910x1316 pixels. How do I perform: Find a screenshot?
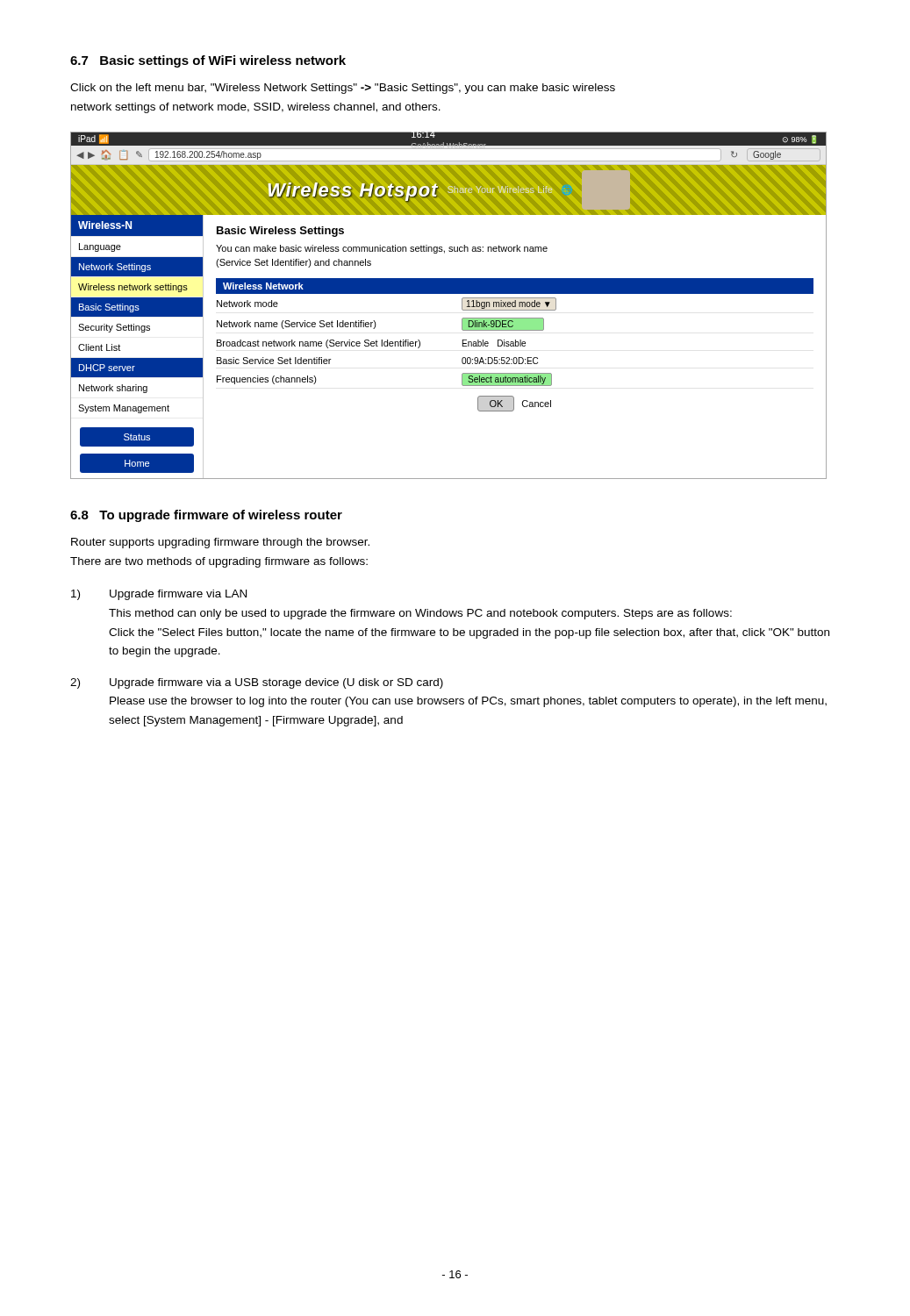(455, 305)
